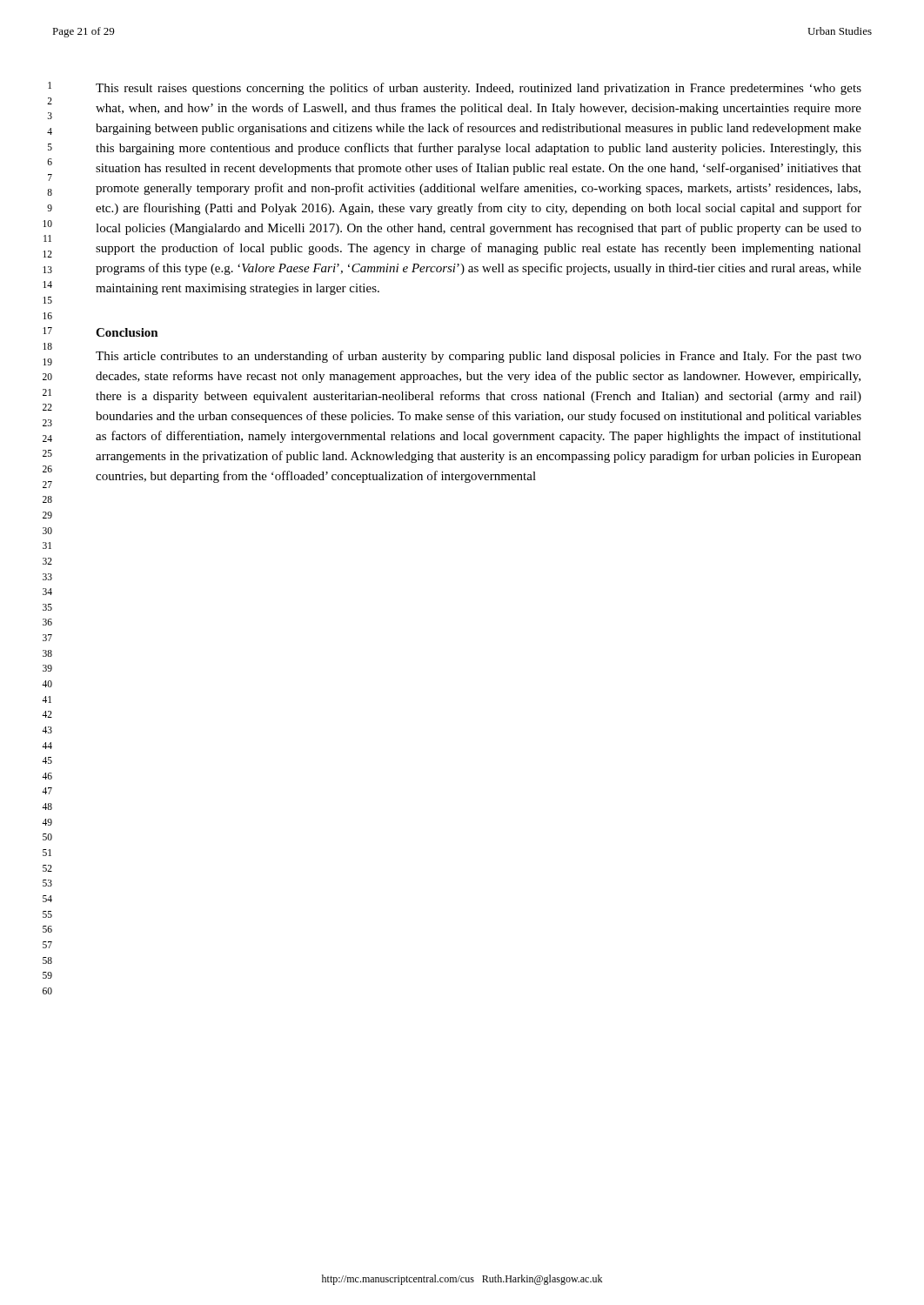Viewport: 924px width, 1305px height.
Task: Select the block starting "This article contributes to"
Action: pyautogui.click(x=479, y=416)
